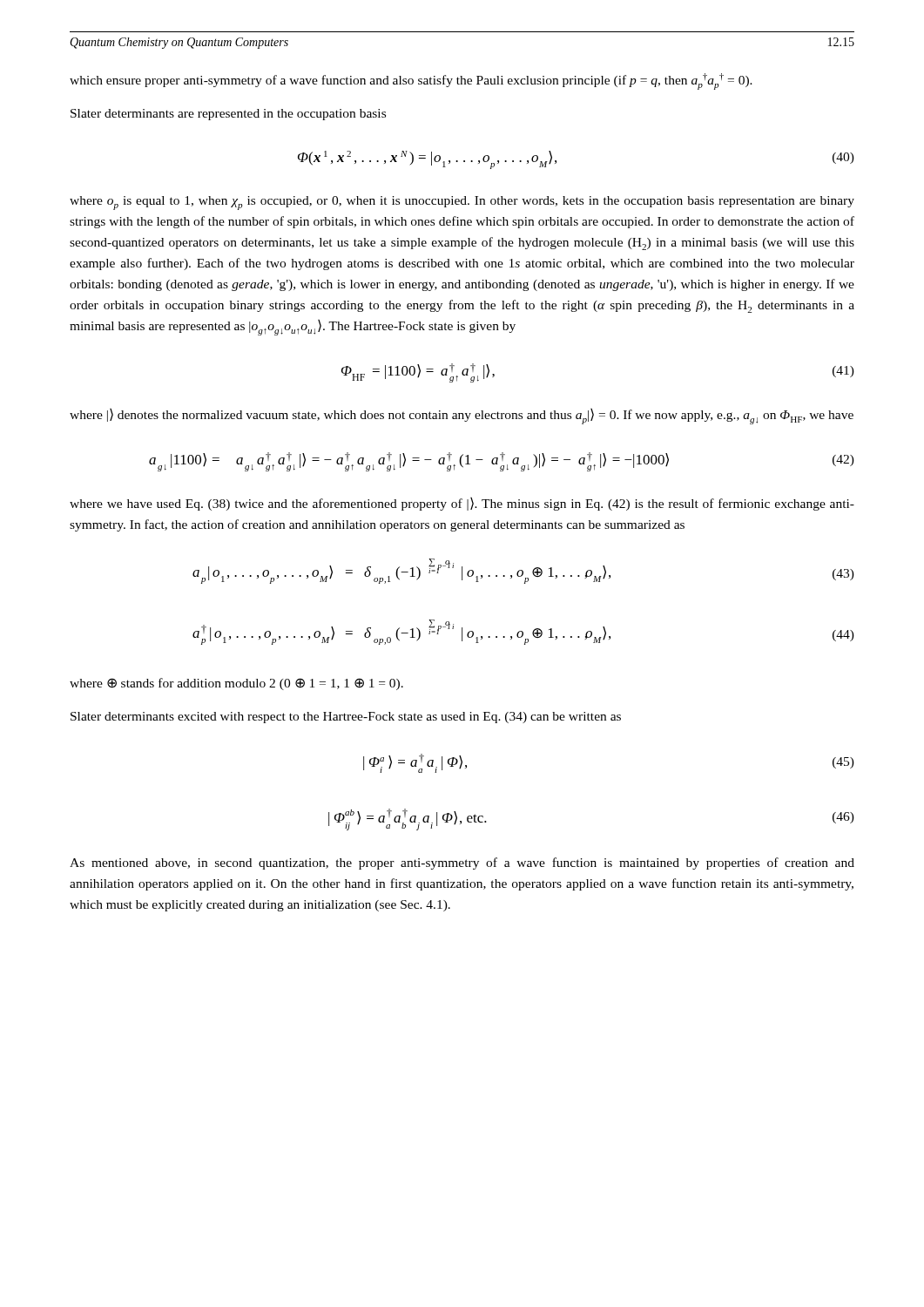Viewport: 924px width, 1307px height.
Task: Click on the text block starting "a p | o"
Action: point(462,574)
